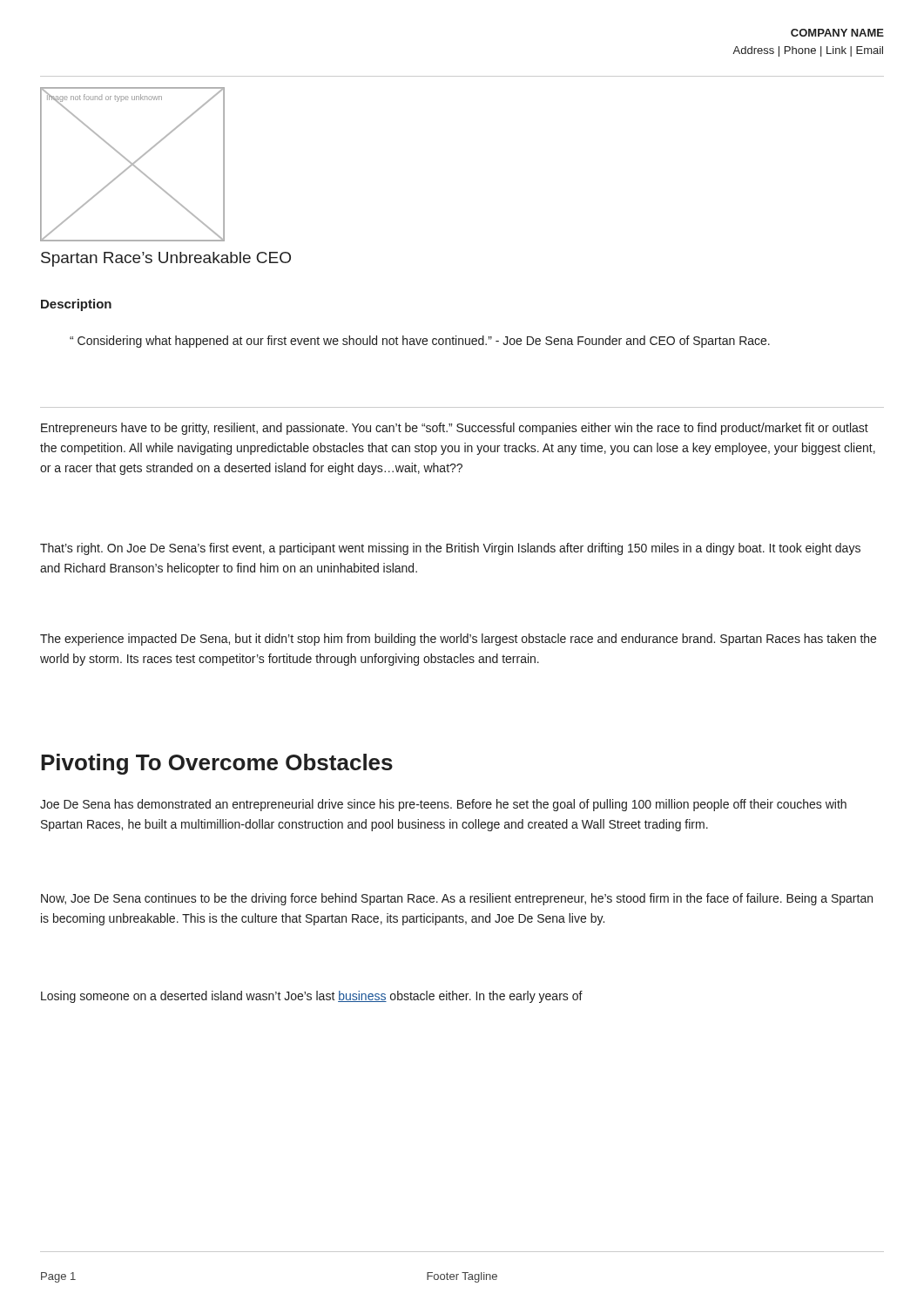Point to the block beginning "Entrepreneurs have to"

pyautogui.click(x=458, y=448)
